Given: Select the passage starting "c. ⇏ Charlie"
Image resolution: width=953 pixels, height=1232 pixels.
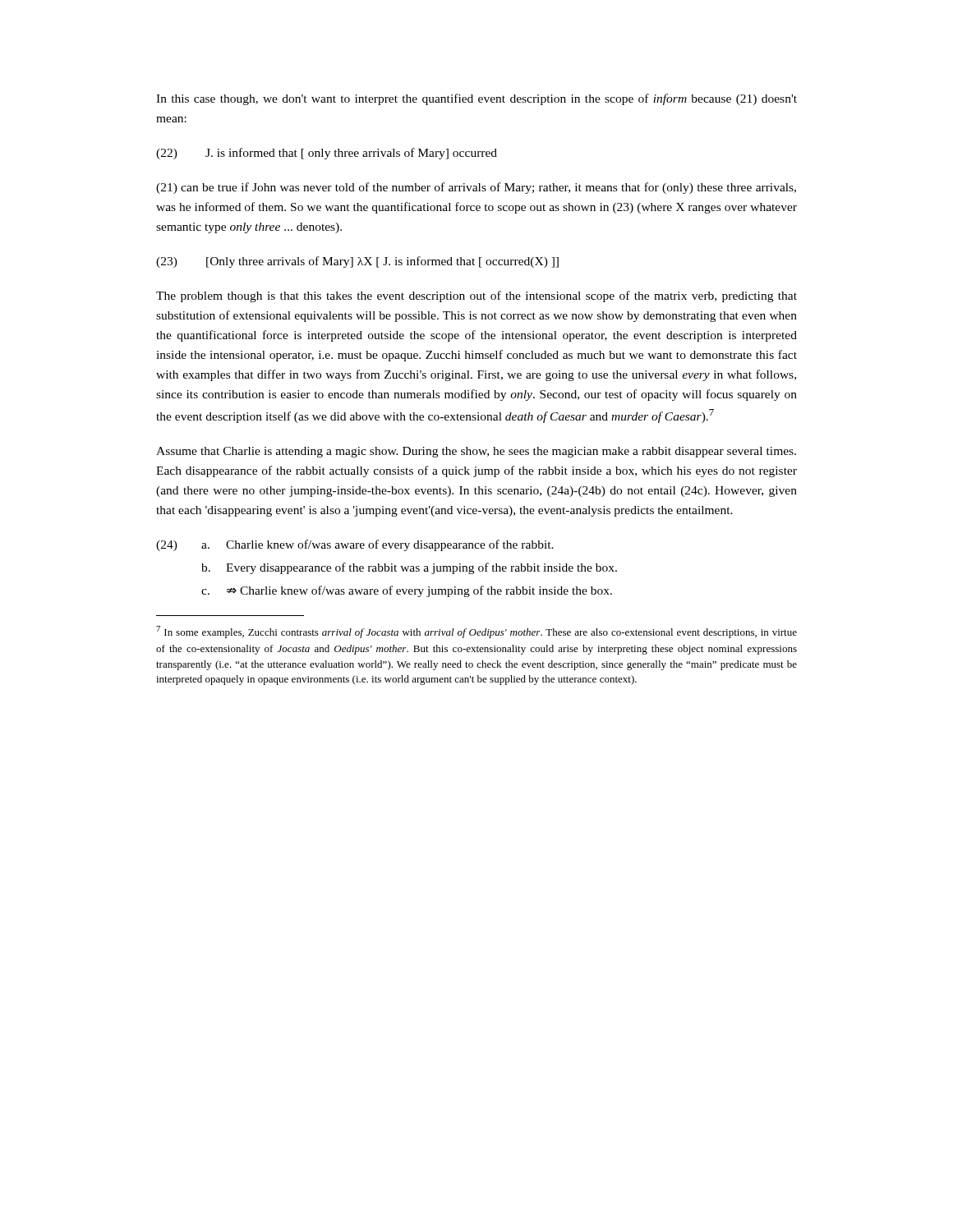Looking at the screenshot, I should 476,591.
